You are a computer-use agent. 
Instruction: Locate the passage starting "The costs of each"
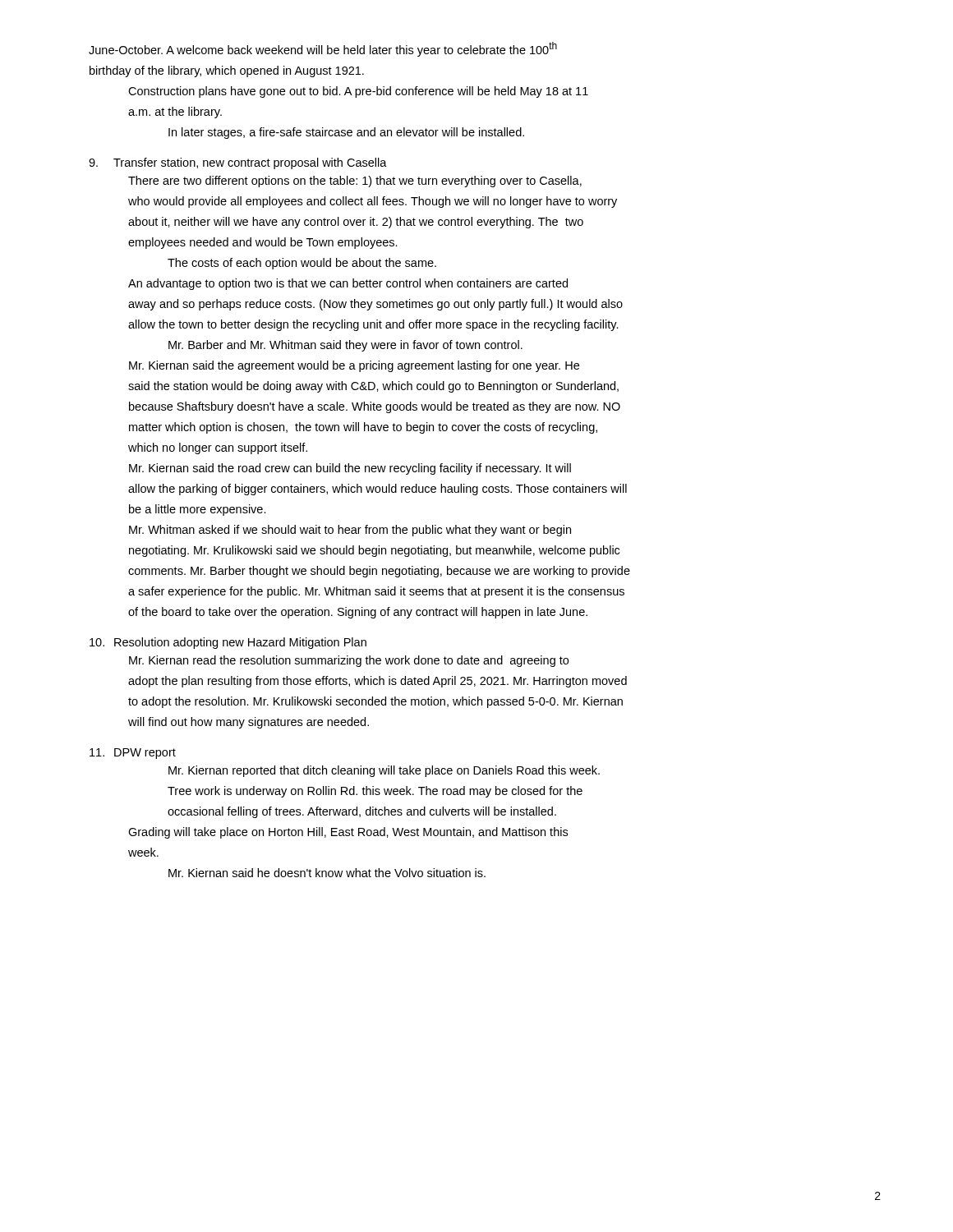[x=302, y=264]
